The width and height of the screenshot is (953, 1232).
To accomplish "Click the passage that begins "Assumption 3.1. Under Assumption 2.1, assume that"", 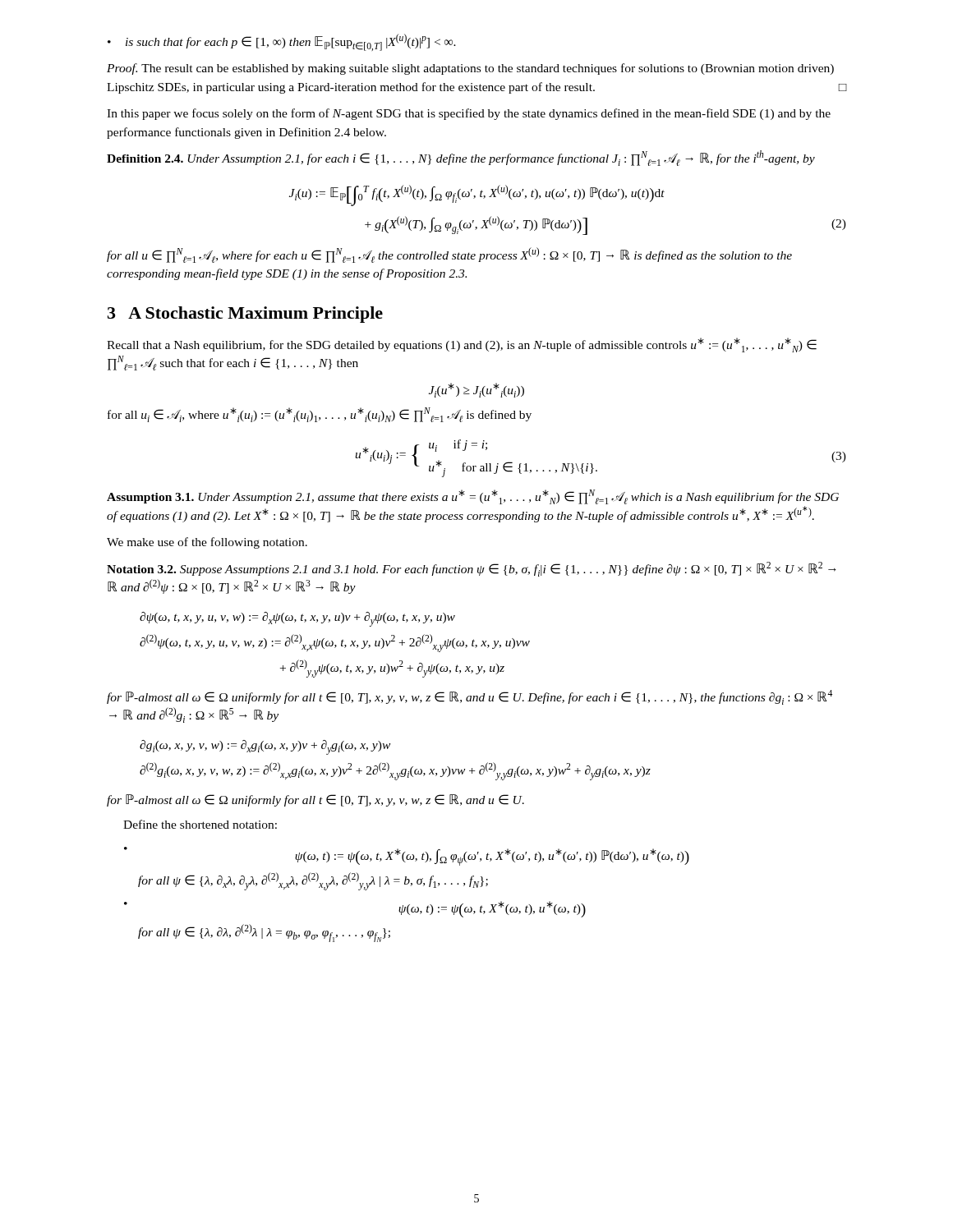I will coord(473,505).
